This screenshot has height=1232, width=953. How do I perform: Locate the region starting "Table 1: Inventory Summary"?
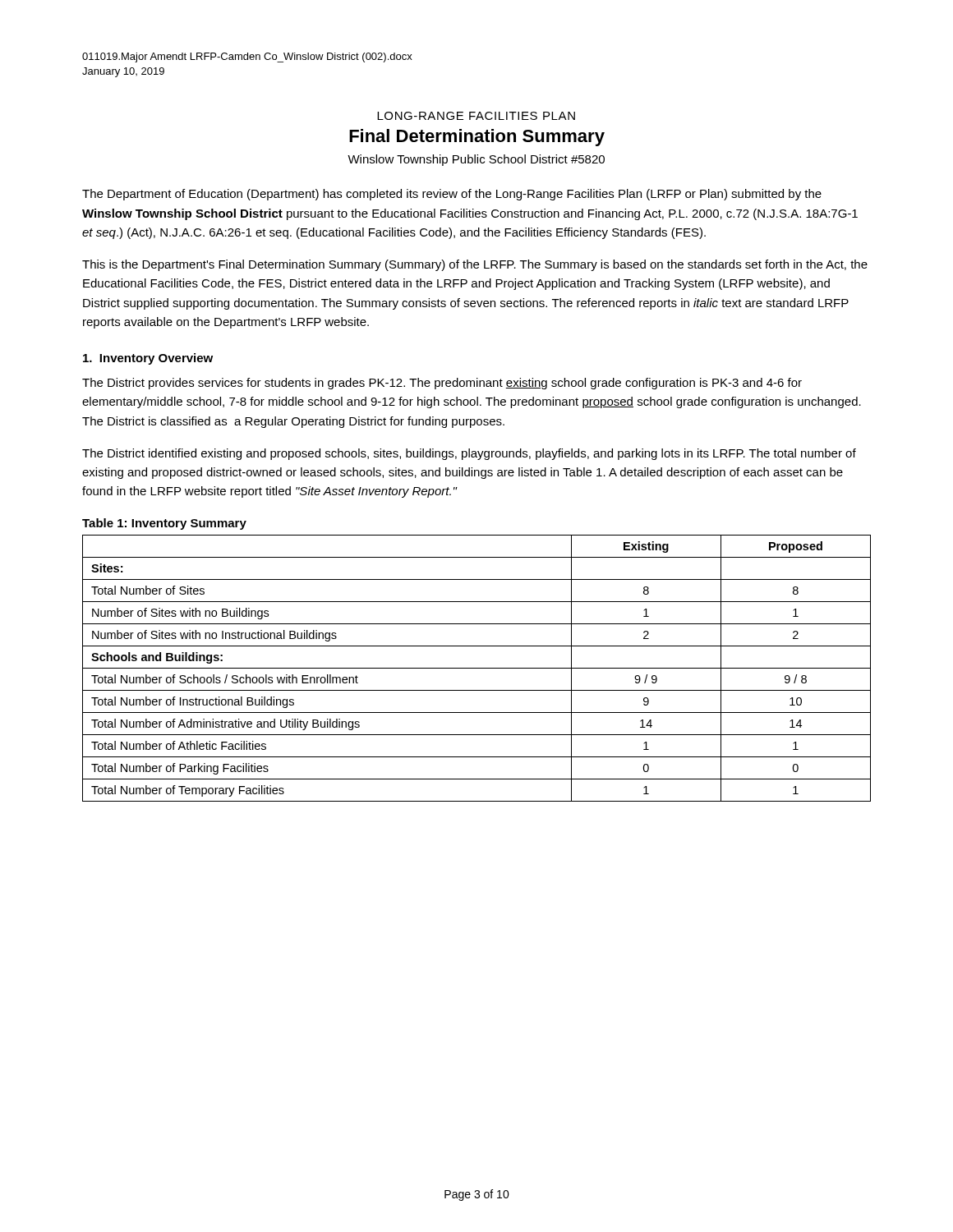tap(164, 522)
